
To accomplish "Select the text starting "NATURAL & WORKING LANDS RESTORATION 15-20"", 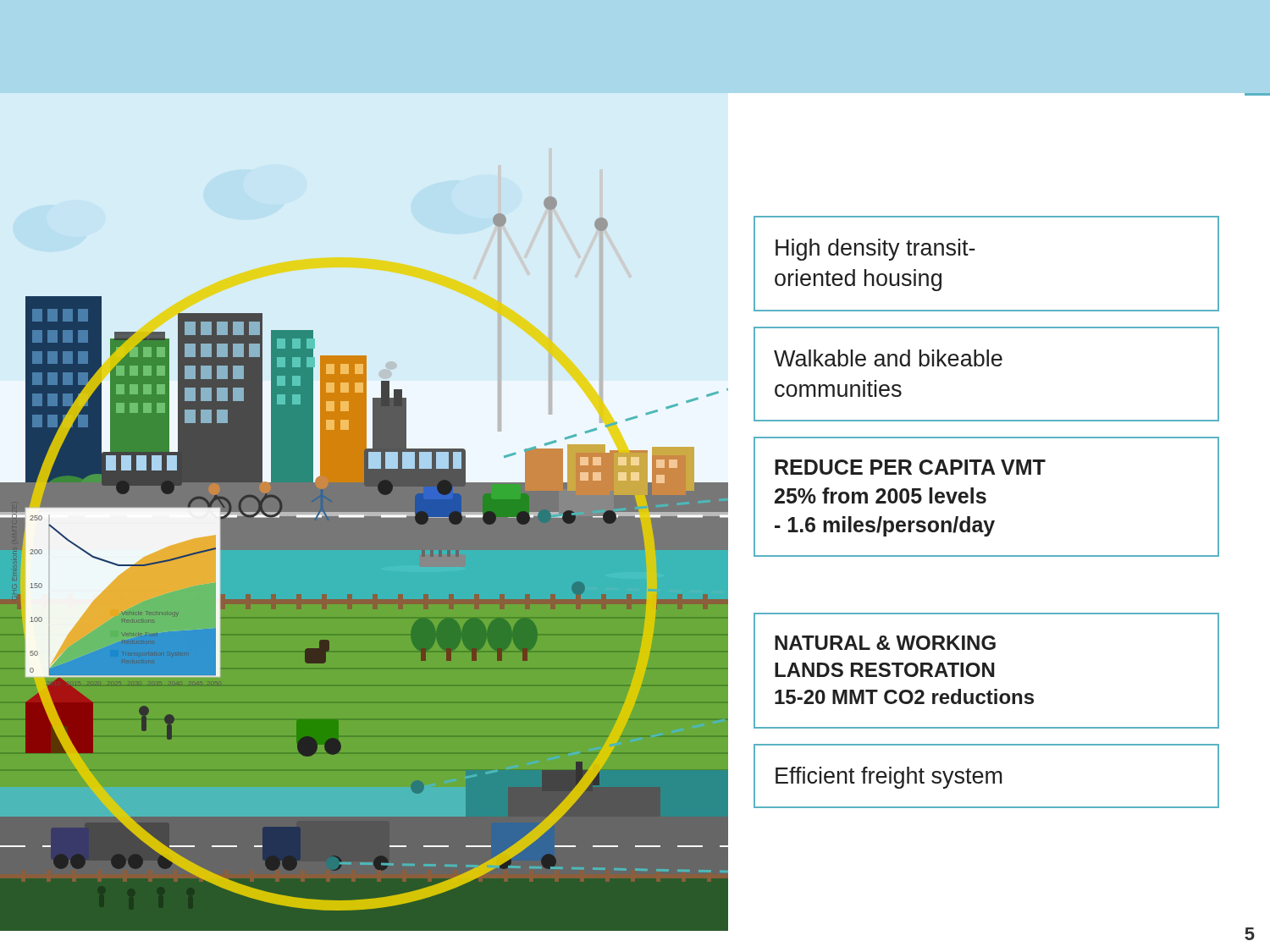I will (x=904, y=670).
